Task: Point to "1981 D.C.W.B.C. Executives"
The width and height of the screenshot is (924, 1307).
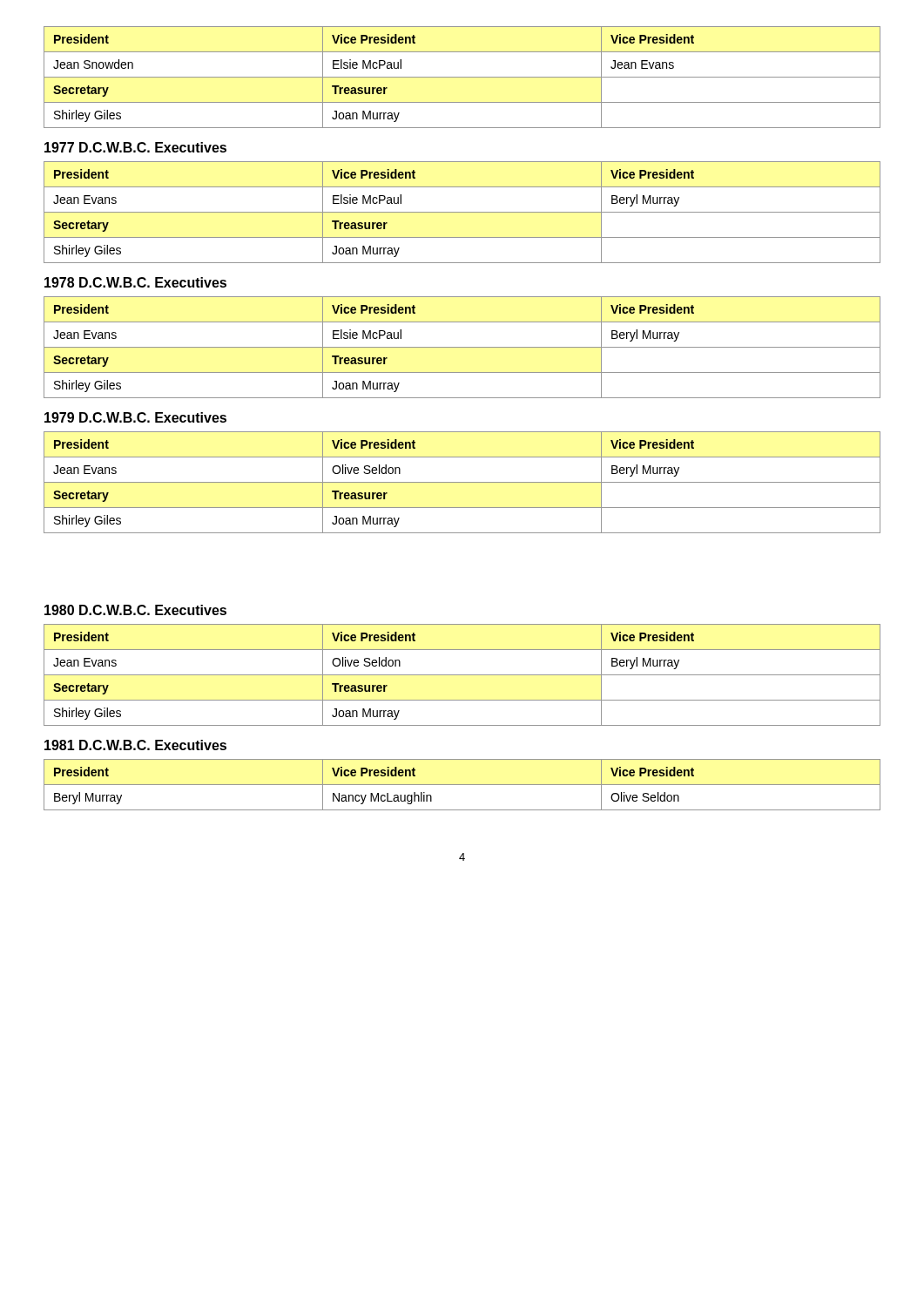Action: click(x=135, y=745)
